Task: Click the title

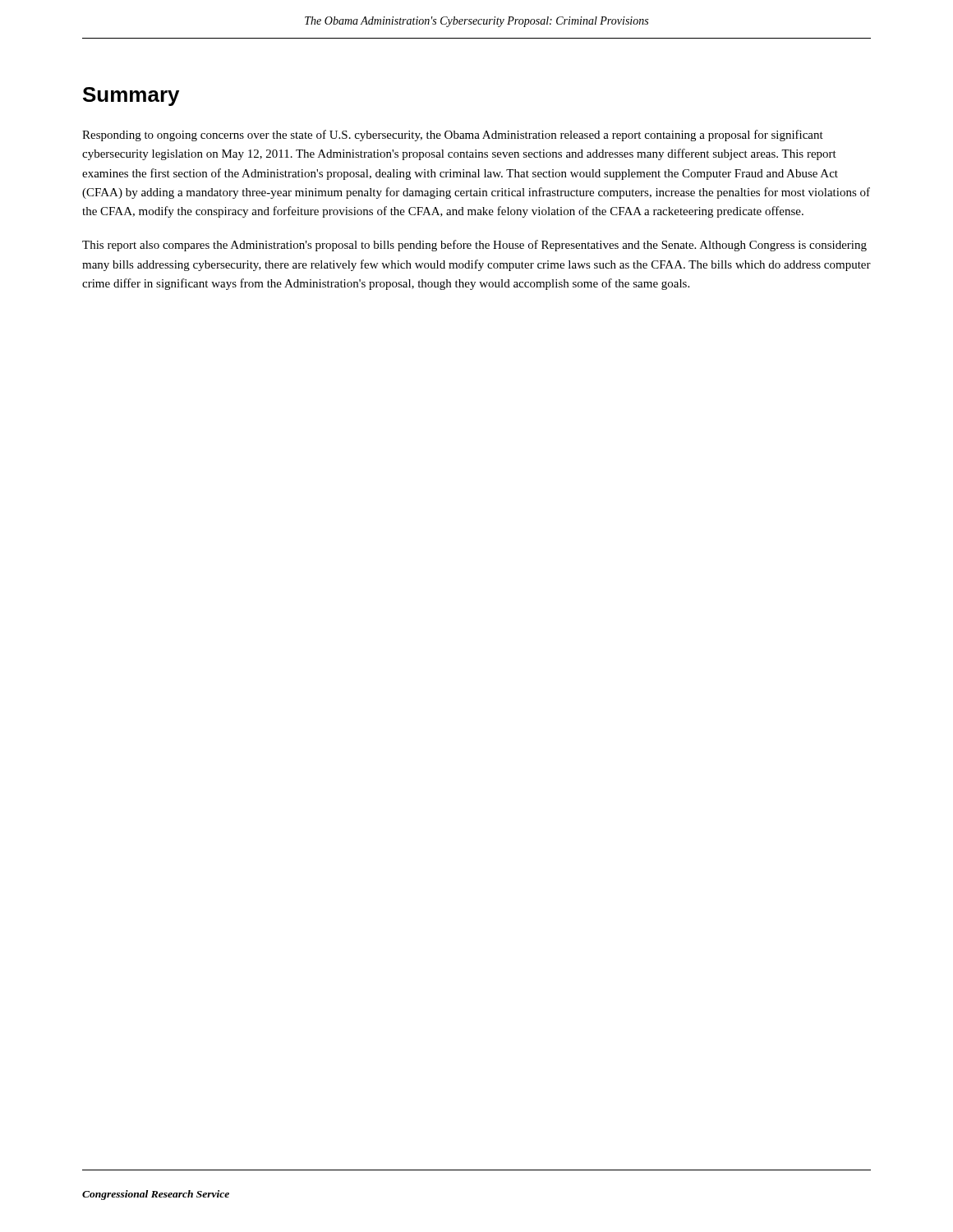Action: [x=131, y=94]
